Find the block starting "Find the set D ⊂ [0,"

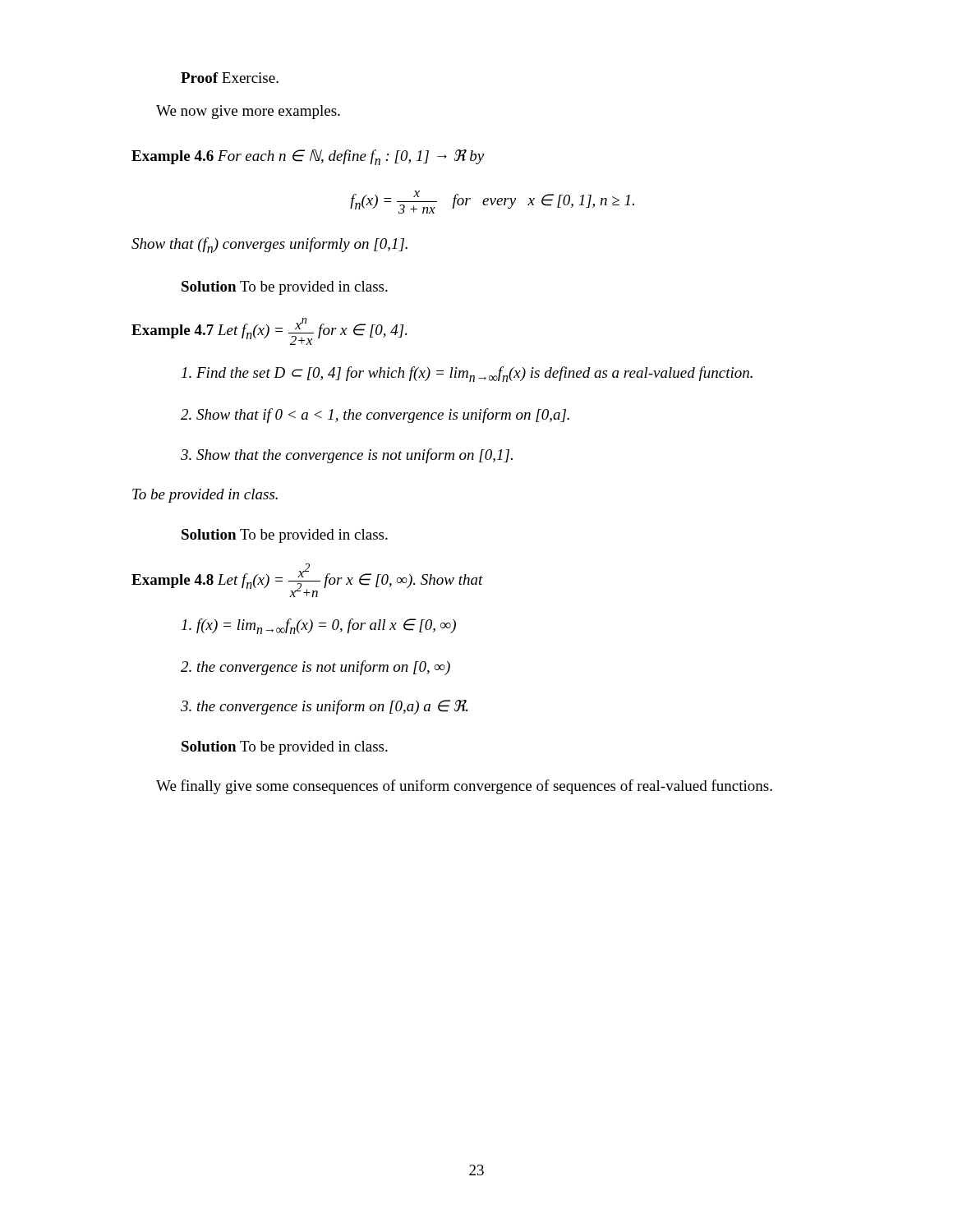(x=467, y=374)
